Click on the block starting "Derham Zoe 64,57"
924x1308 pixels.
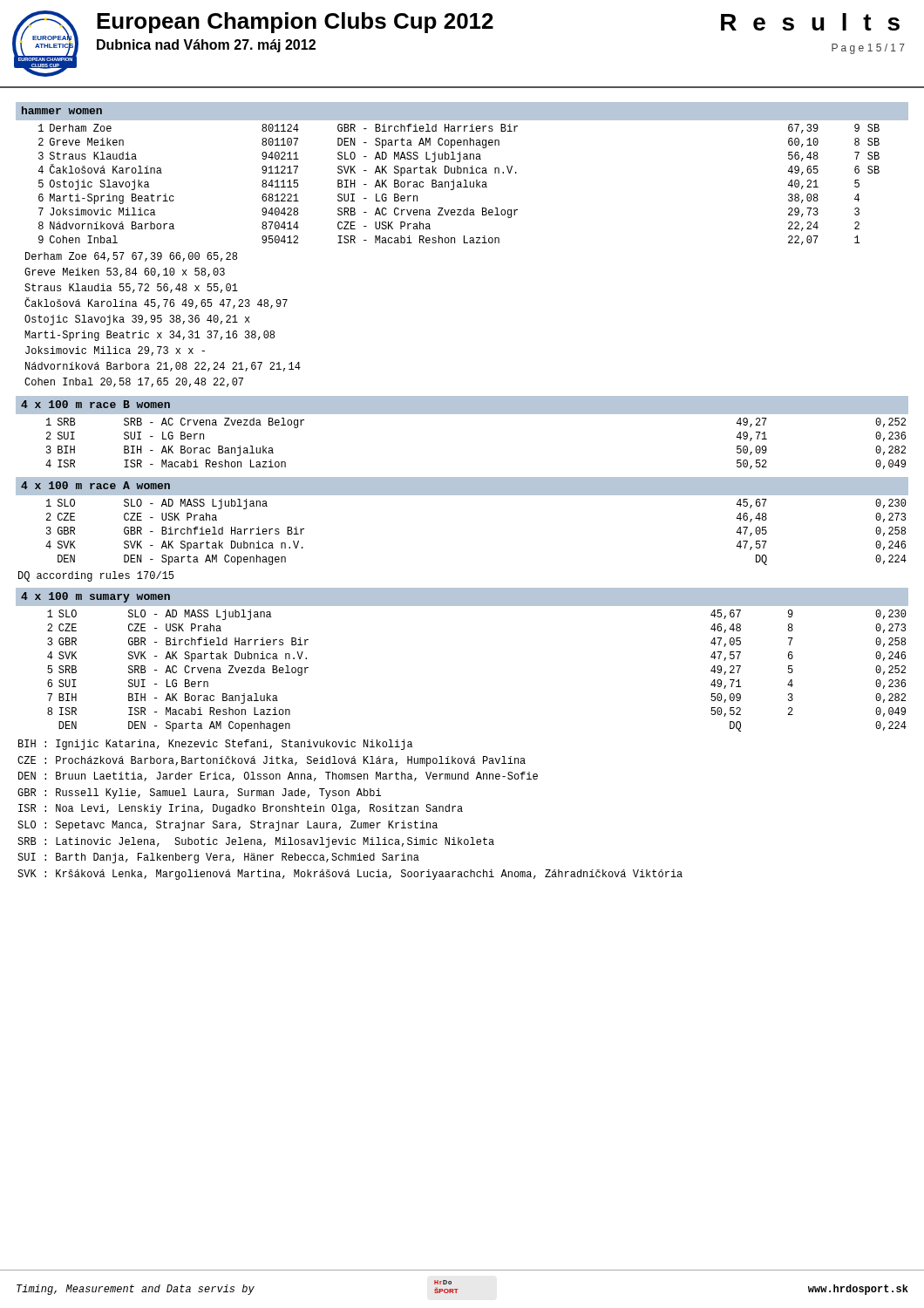(131, 257)
